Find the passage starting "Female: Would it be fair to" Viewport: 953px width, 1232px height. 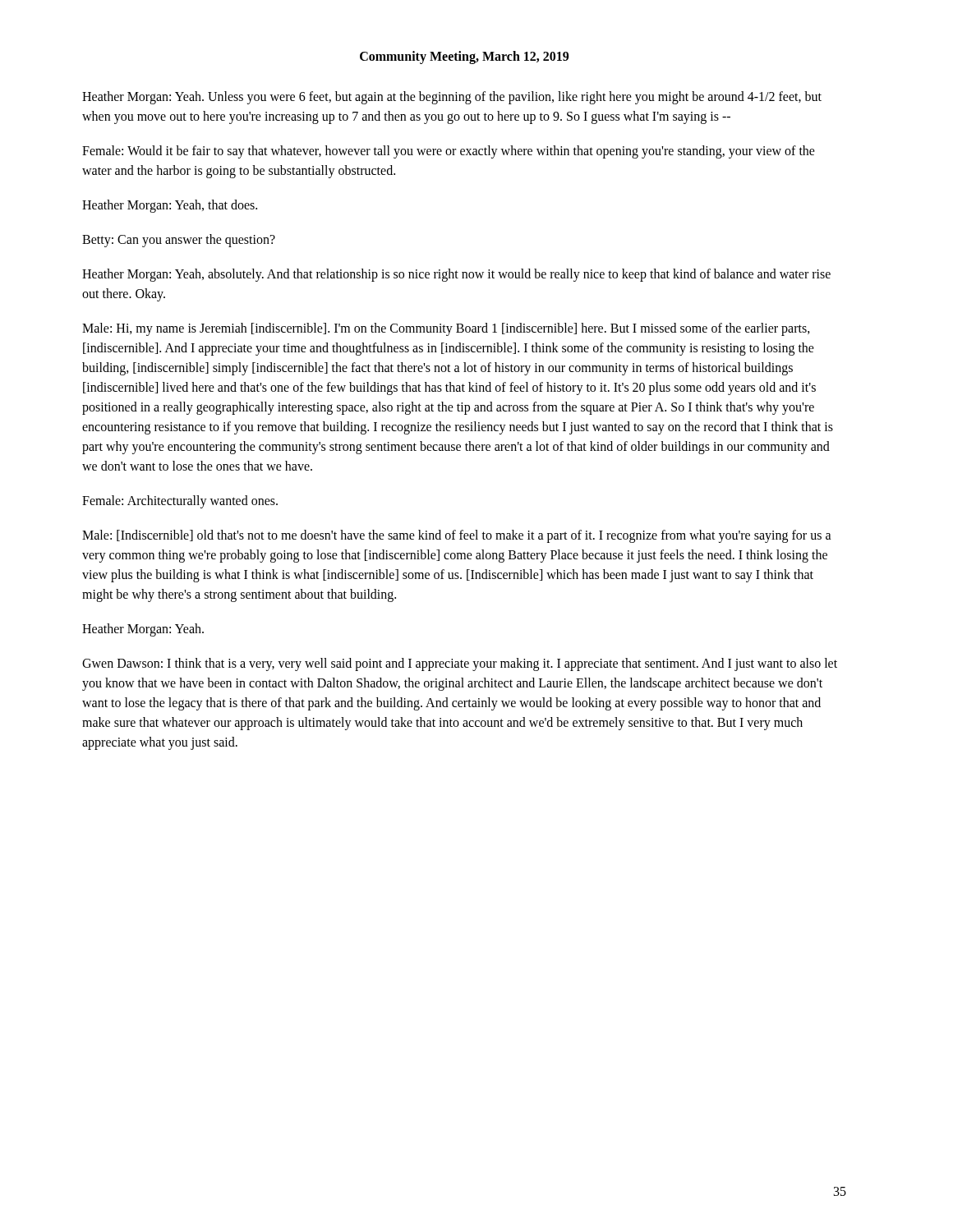point(449,161)
